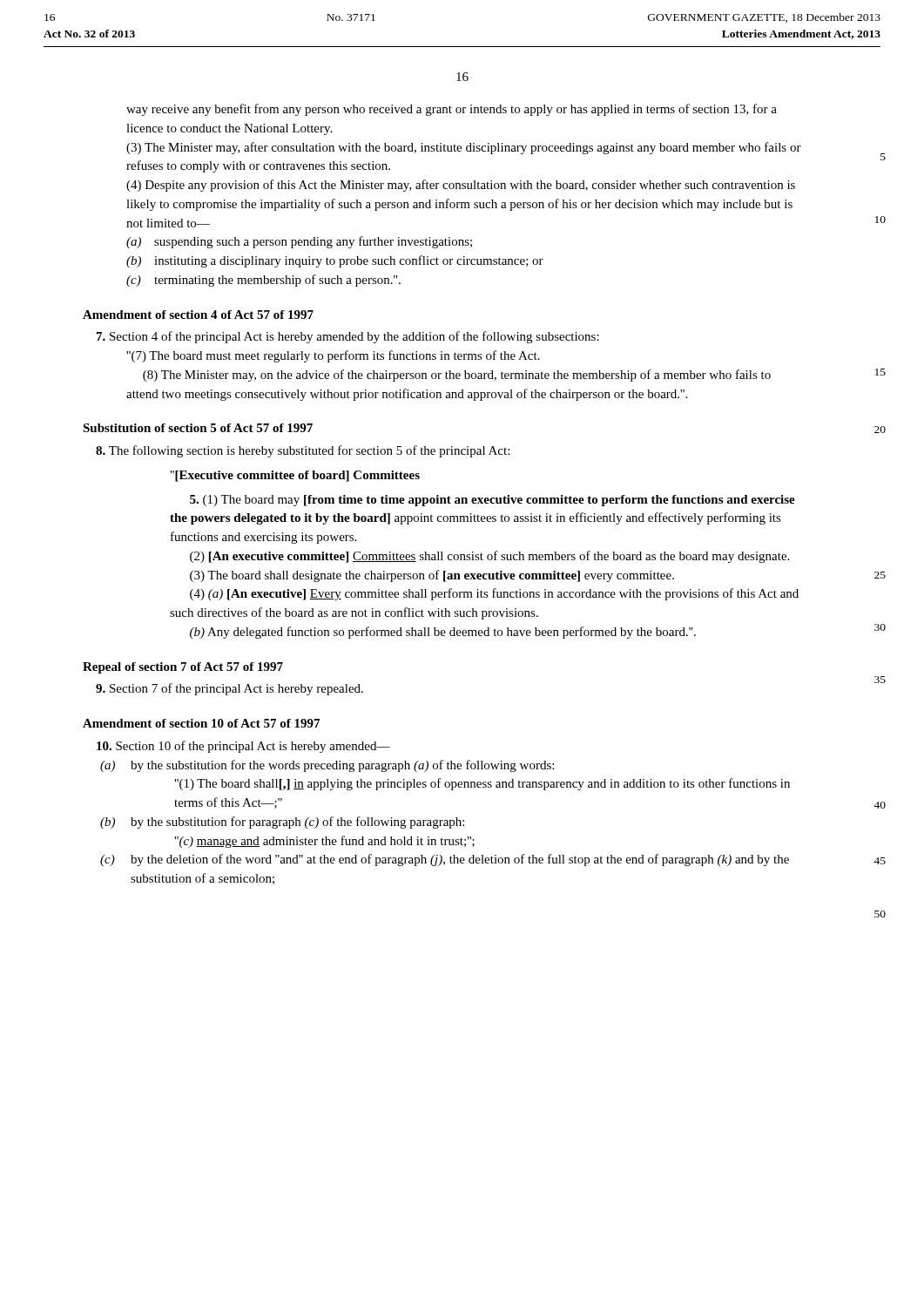Locate the block of text that opens with "(b) instituting a disciplinary inquiry to probe"
924x1307 pixels.
coord(335,261)
